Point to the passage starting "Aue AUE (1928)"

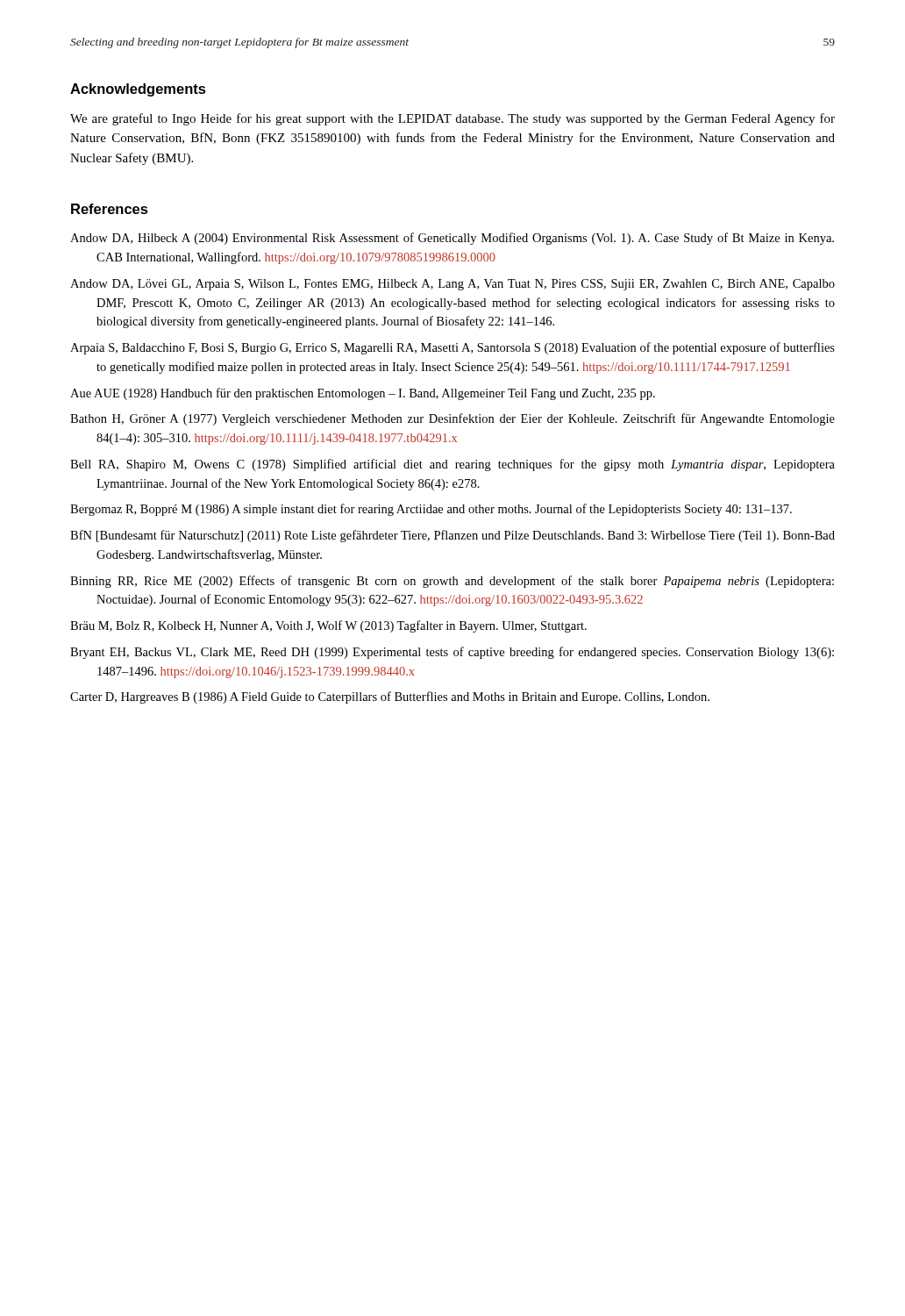(x=363, y=393)
